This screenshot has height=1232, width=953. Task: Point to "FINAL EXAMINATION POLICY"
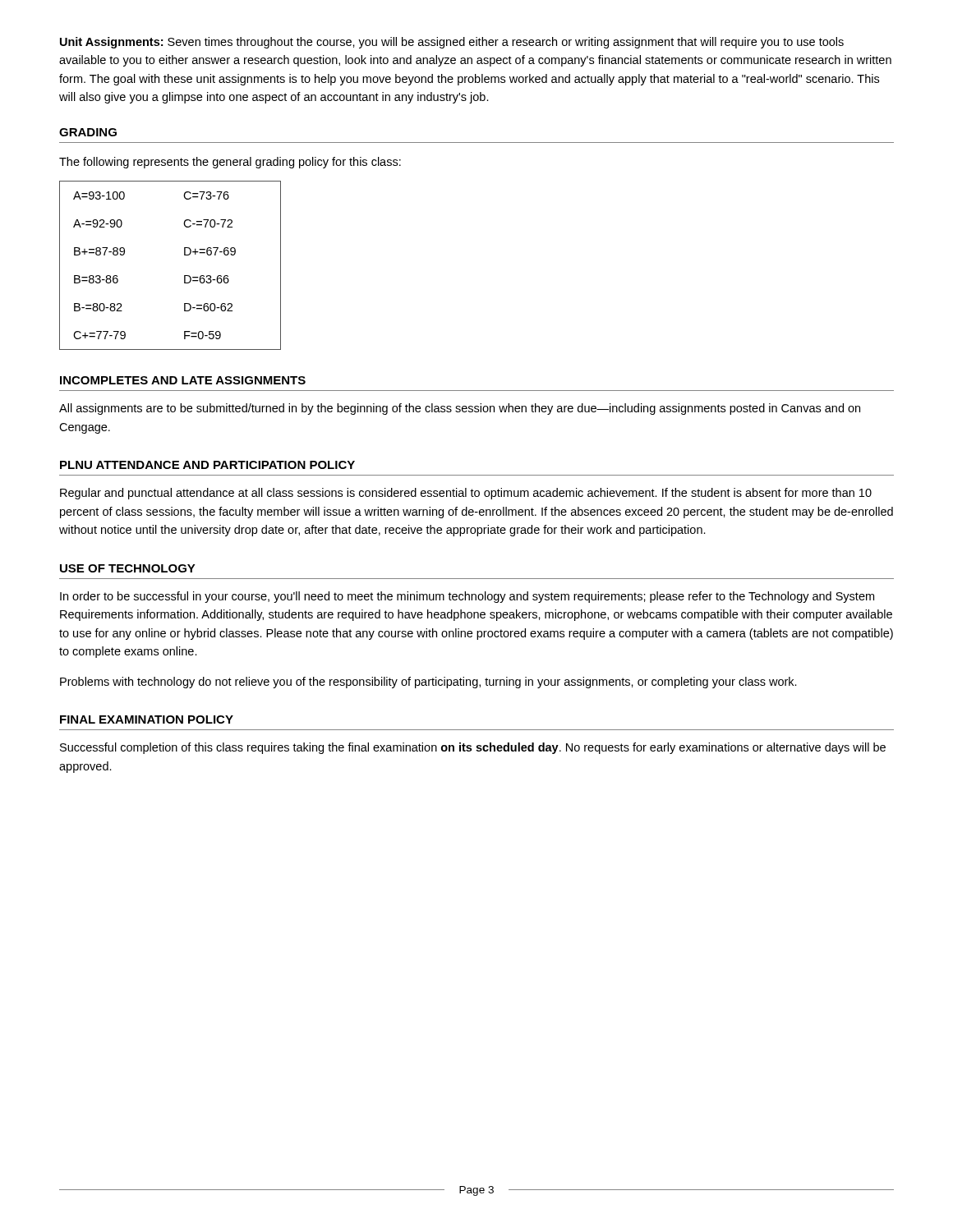pos(146,719)
